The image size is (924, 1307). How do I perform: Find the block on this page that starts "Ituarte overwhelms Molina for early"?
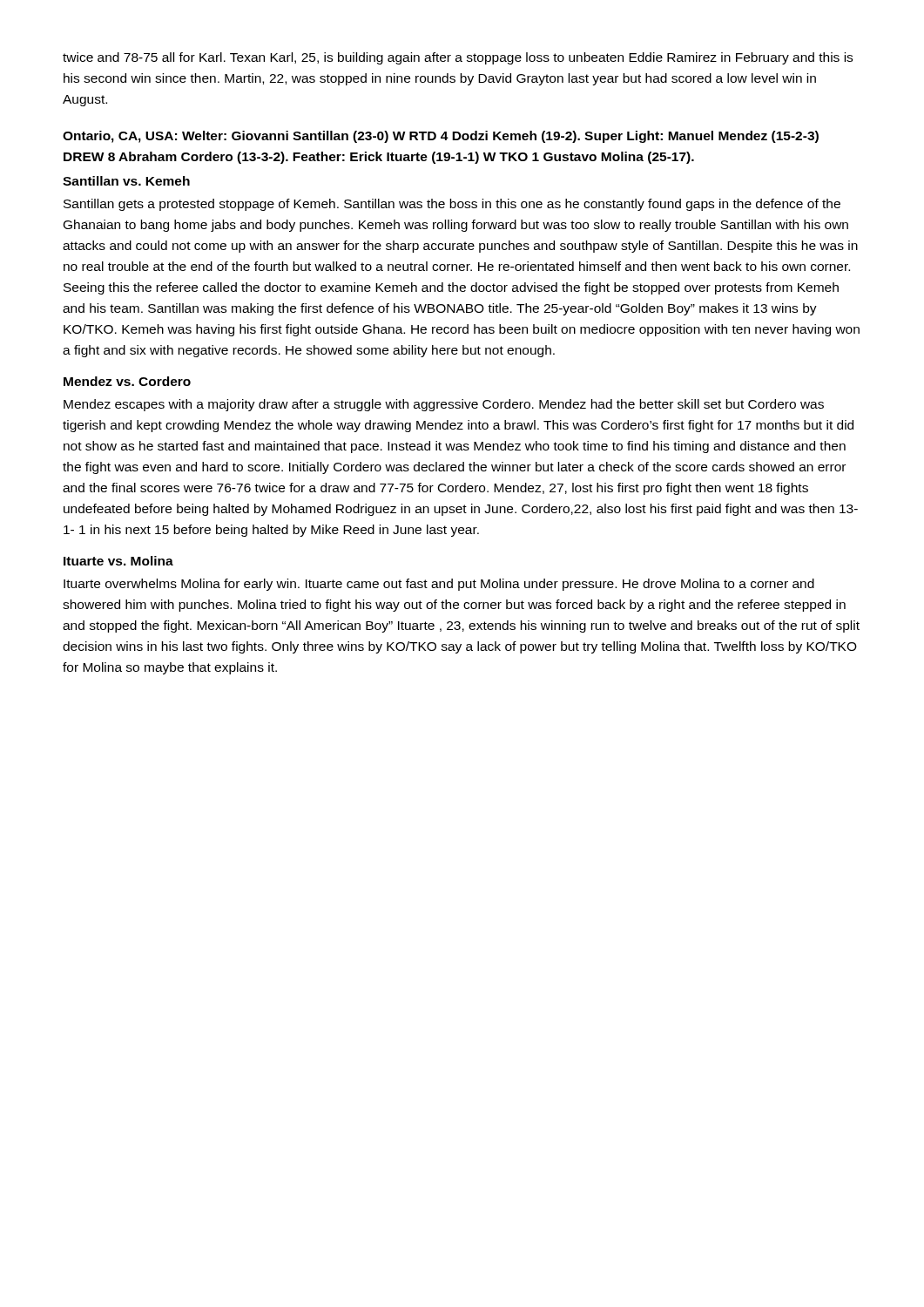tap(462, 626)
